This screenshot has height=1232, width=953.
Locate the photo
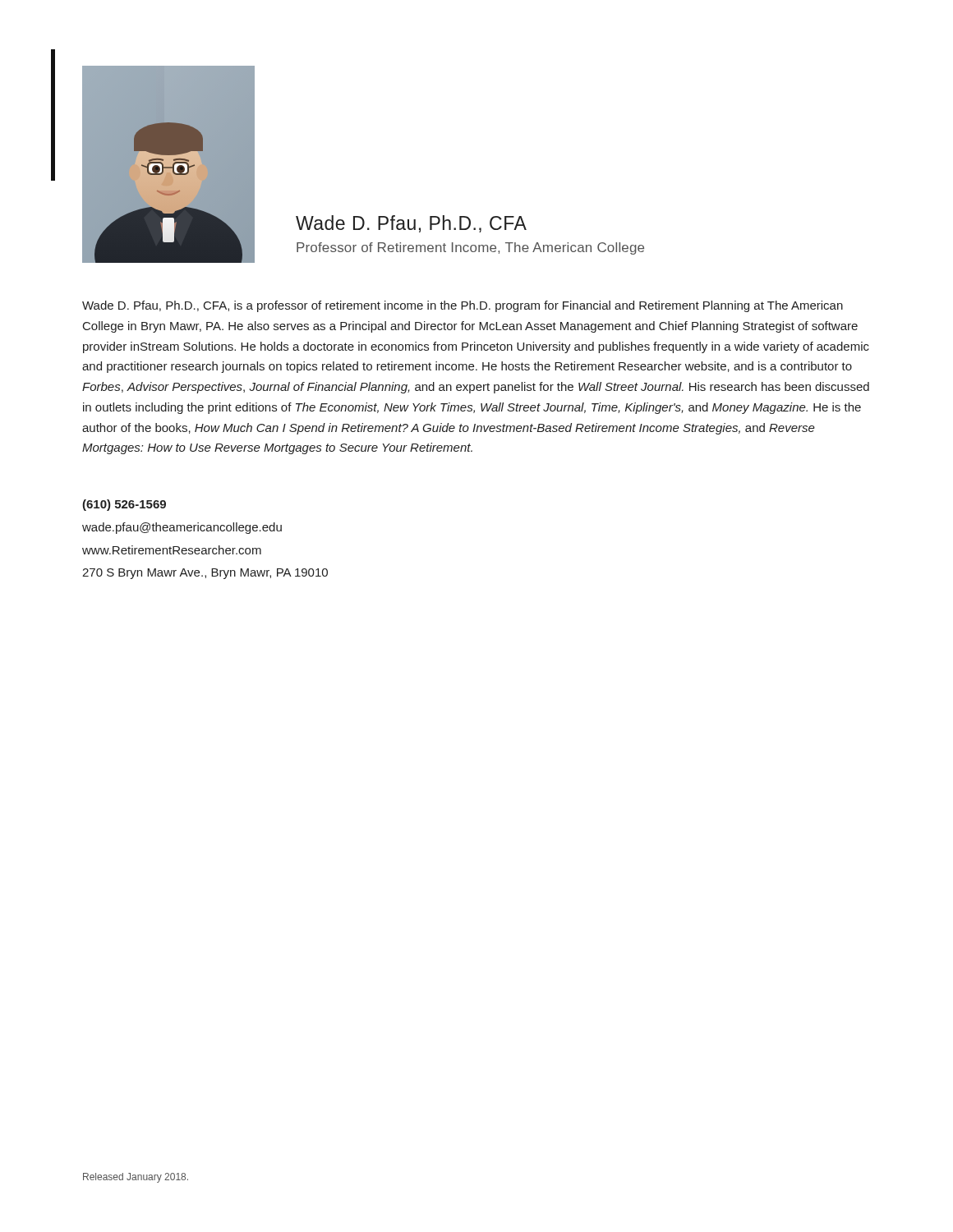pos(168,164)
